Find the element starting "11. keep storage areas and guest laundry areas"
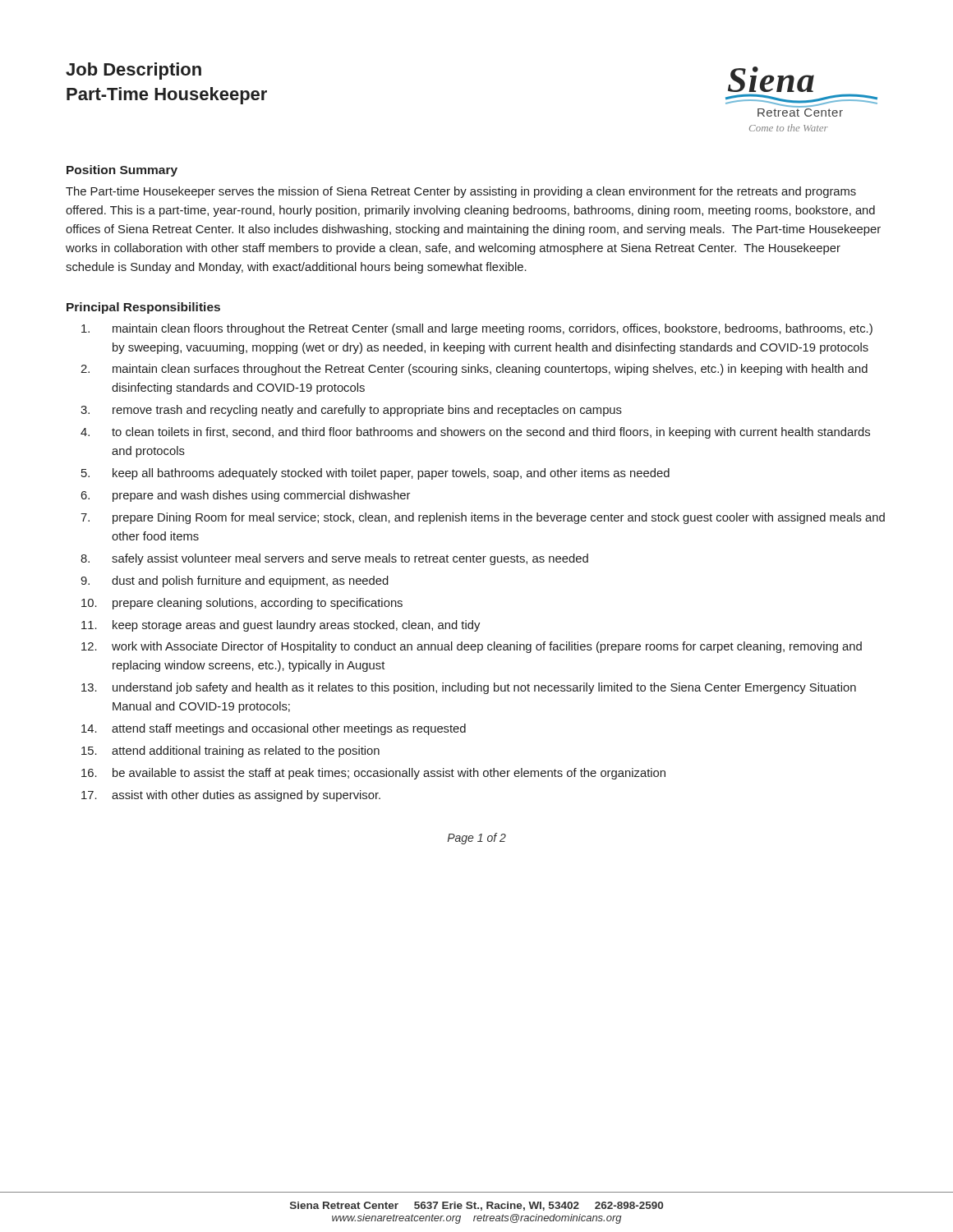Screen dimensions: 1232x953 pos(476,625)
